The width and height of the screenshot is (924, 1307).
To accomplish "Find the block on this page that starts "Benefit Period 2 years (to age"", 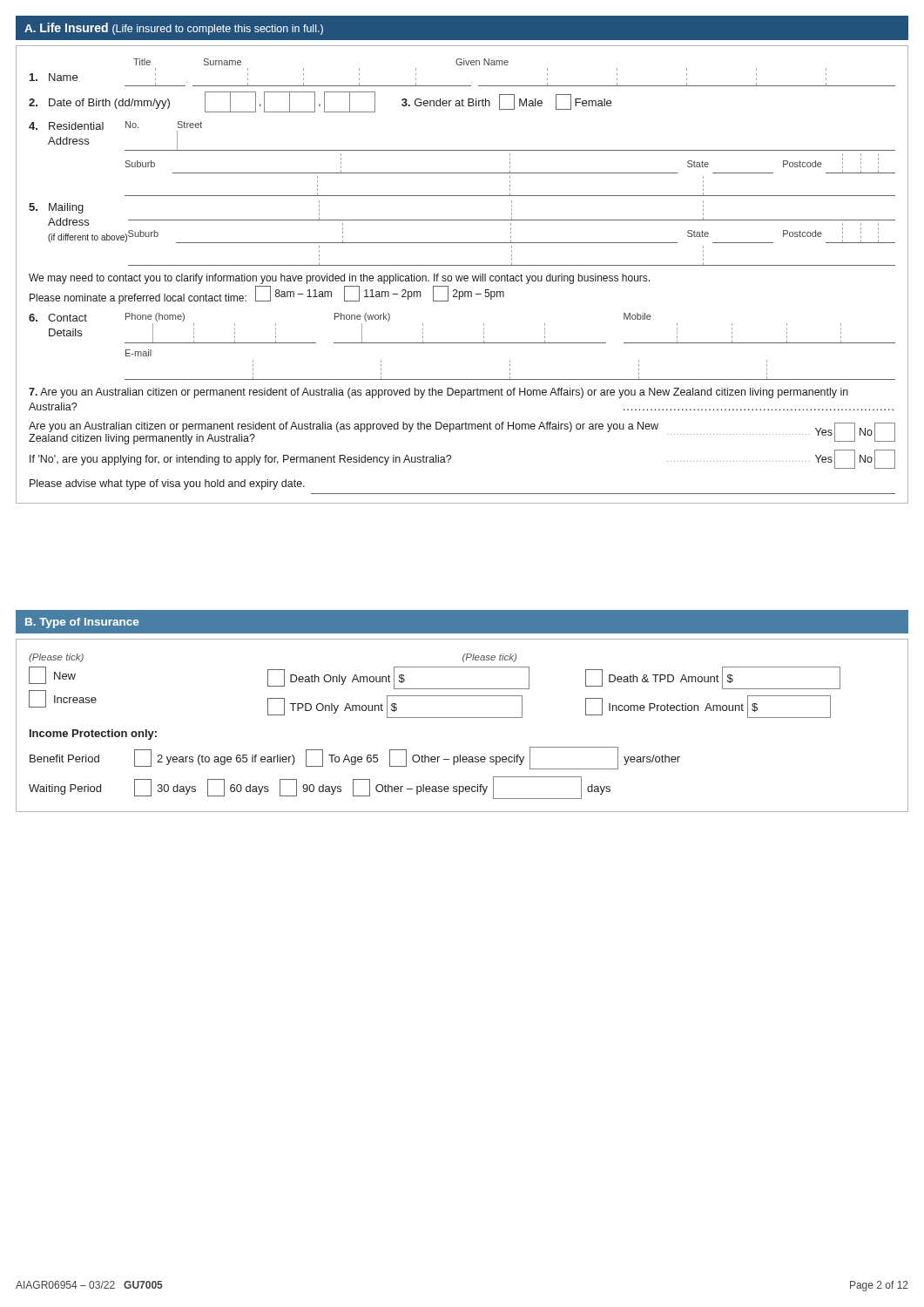I will (x=355, y=758).
